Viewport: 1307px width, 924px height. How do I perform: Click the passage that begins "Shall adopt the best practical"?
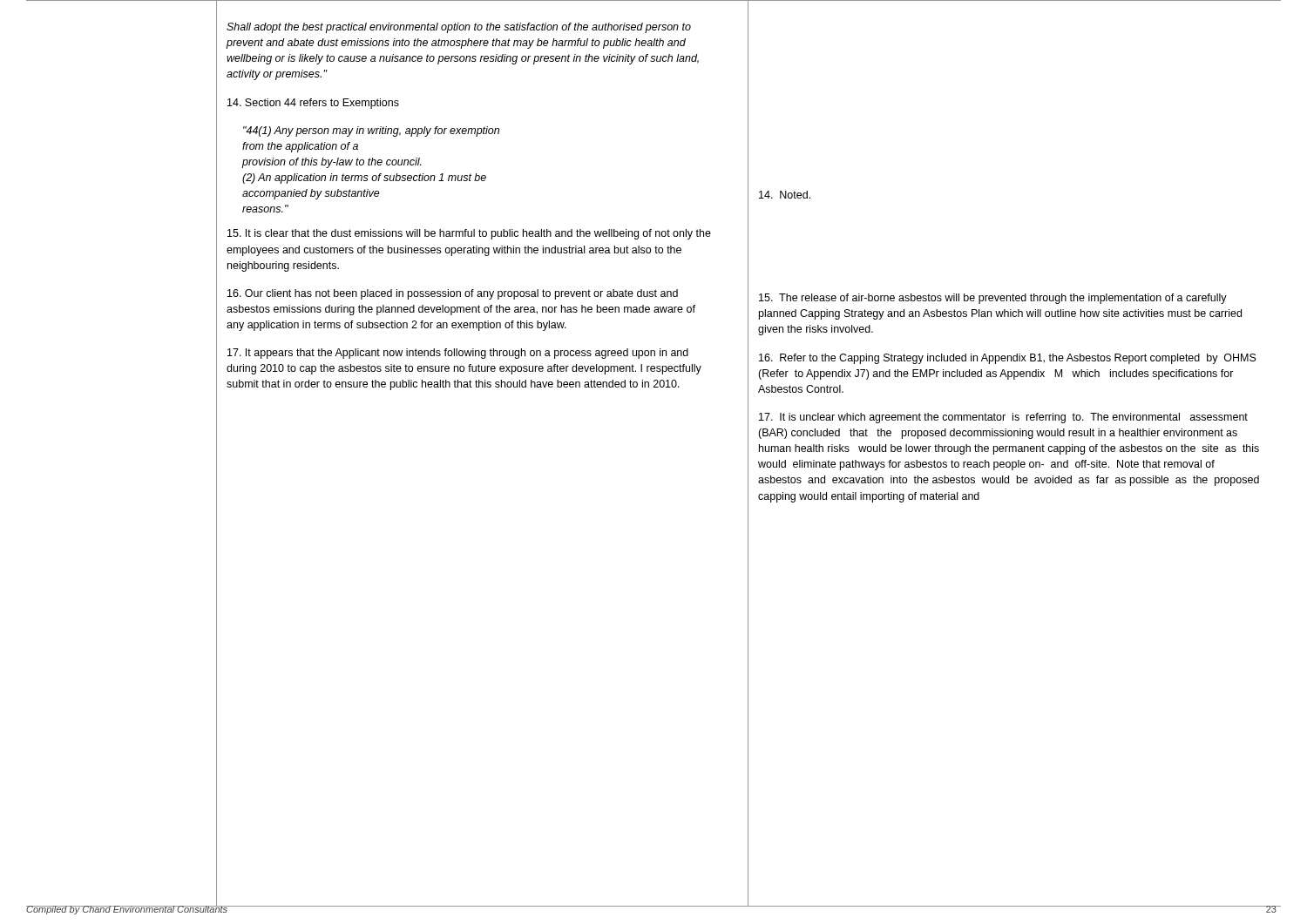[x=463, y=51]
